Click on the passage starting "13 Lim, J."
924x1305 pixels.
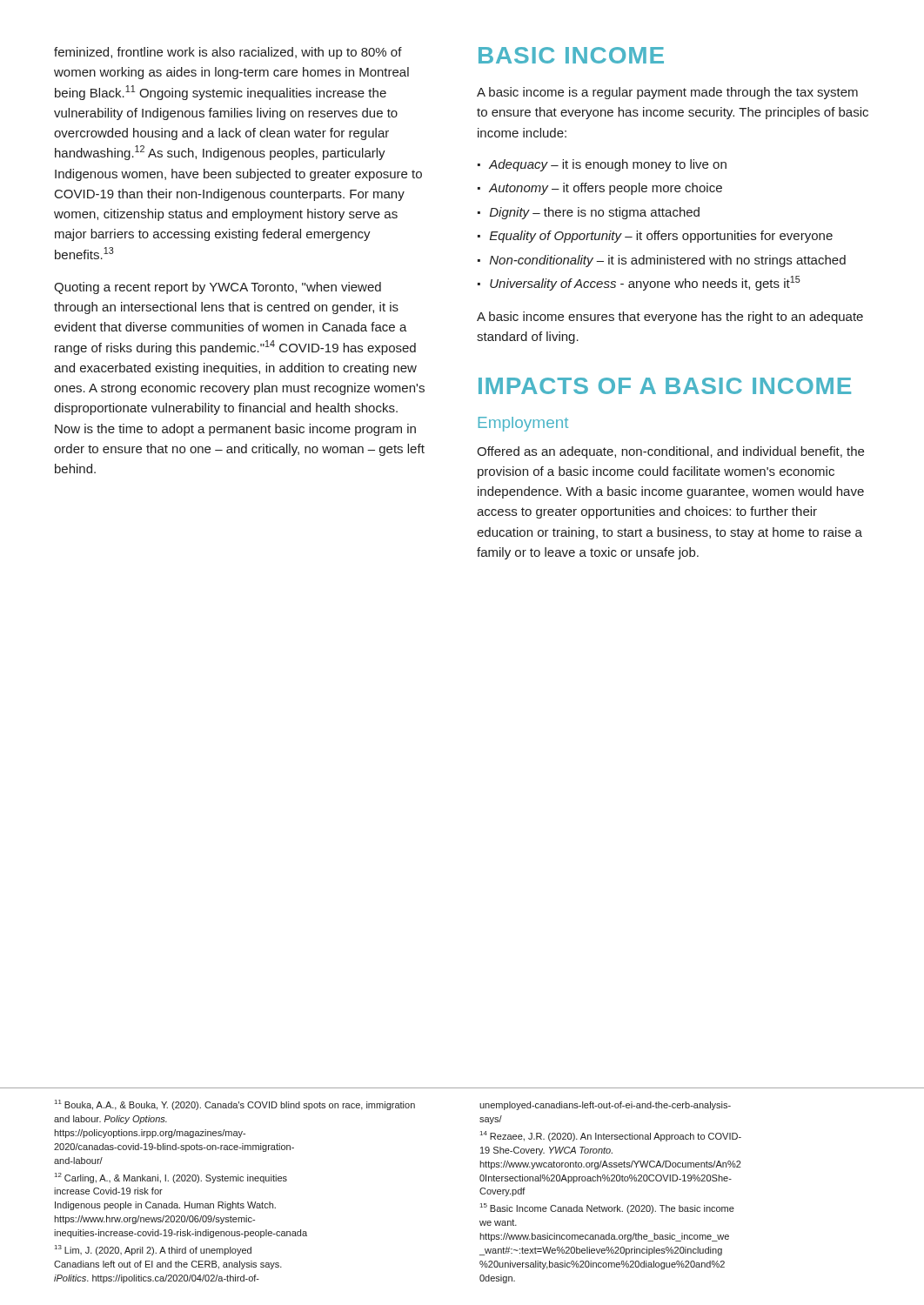(168, 1264)
